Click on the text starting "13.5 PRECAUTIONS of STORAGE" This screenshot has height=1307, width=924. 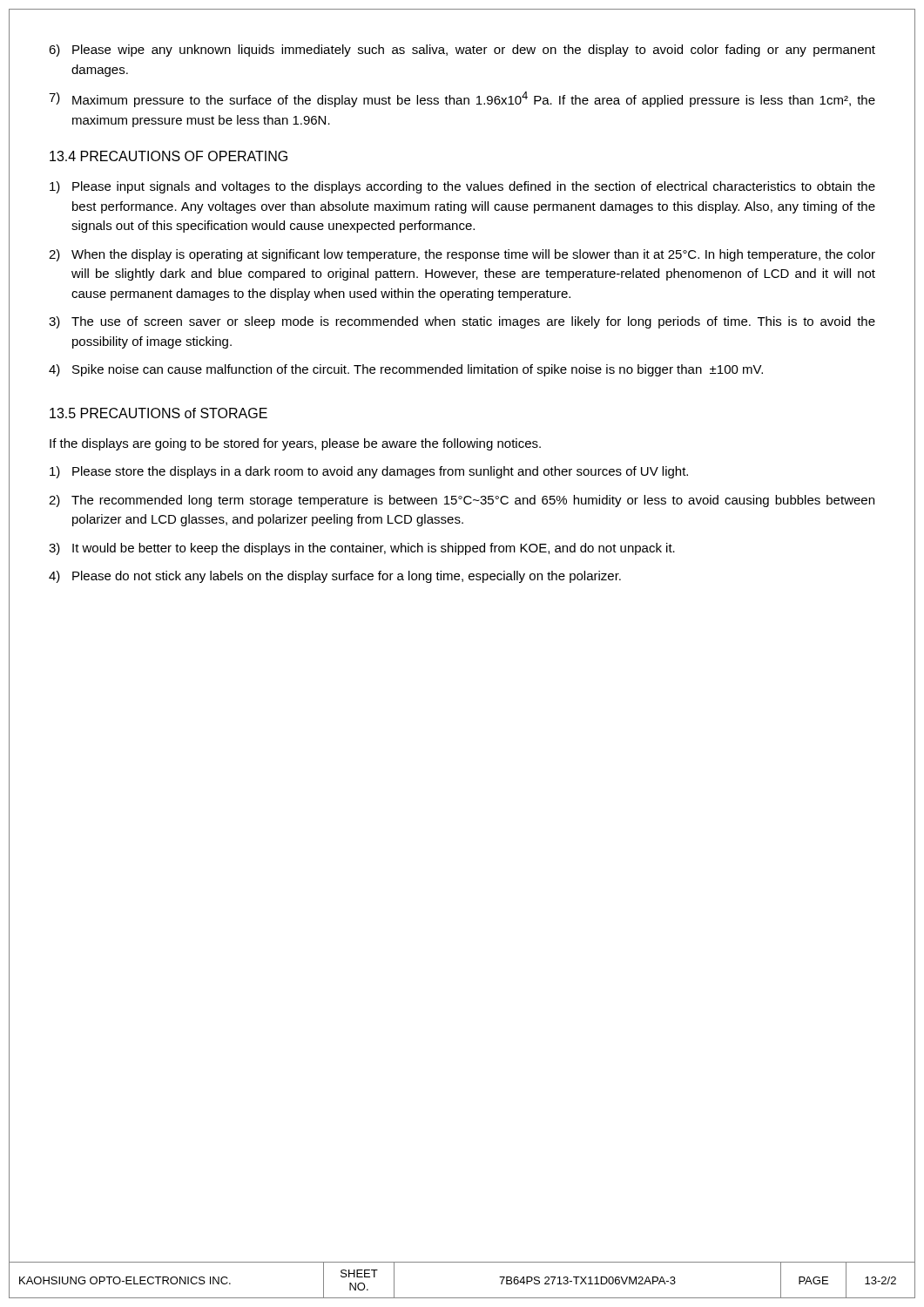coord(158,413)
